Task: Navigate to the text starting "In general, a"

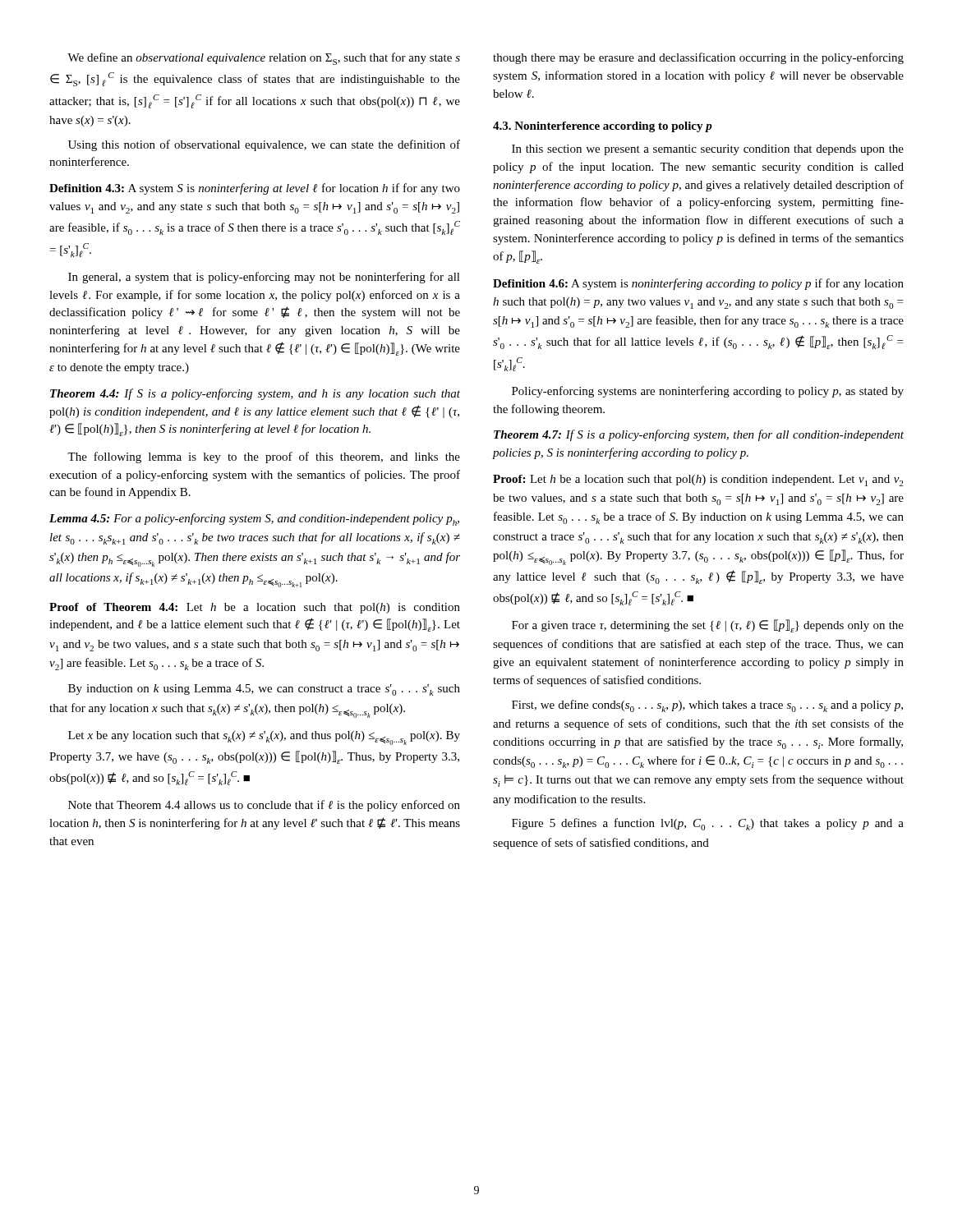Action: 255,323
